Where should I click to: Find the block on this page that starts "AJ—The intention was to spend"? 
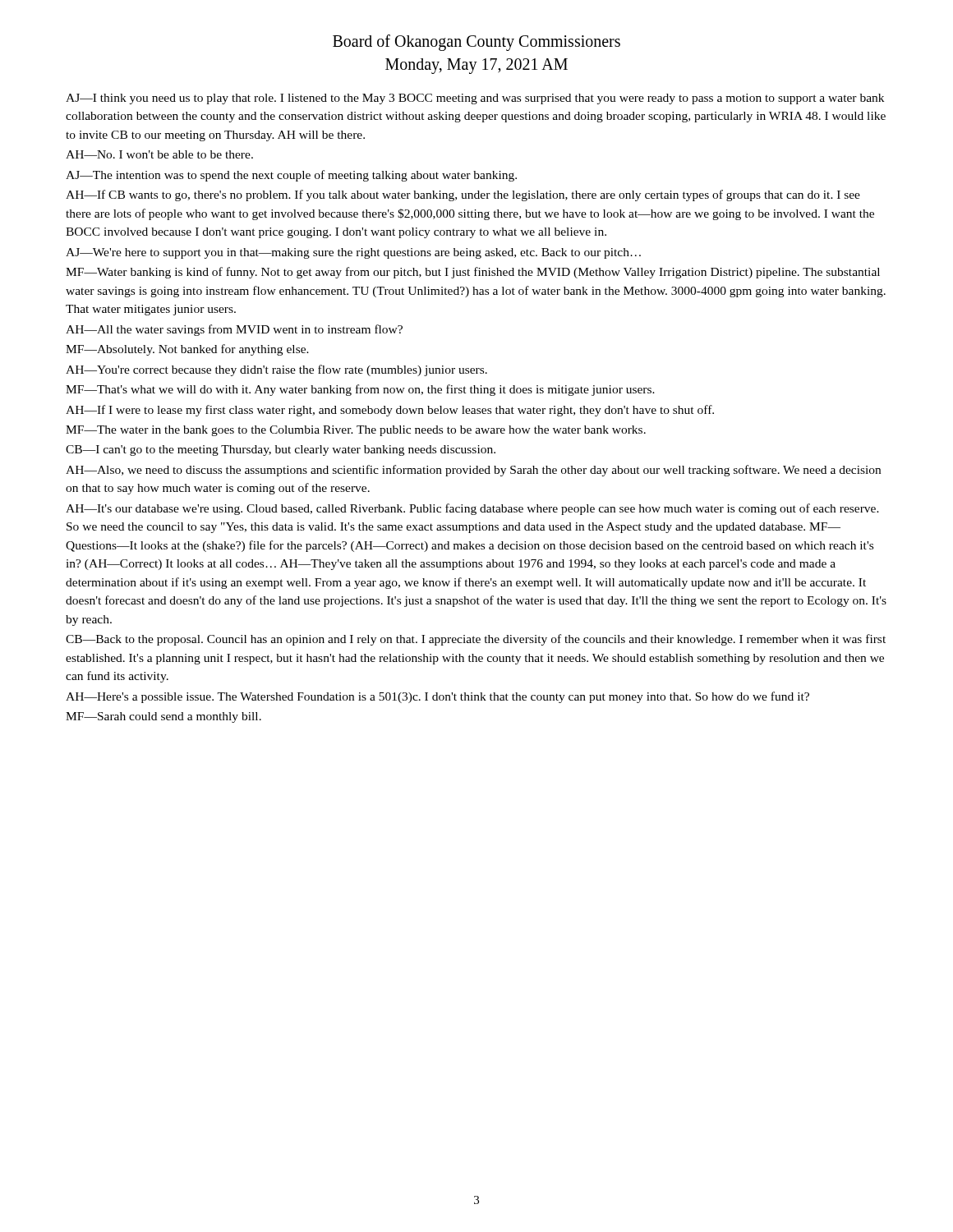pos(476,175)
